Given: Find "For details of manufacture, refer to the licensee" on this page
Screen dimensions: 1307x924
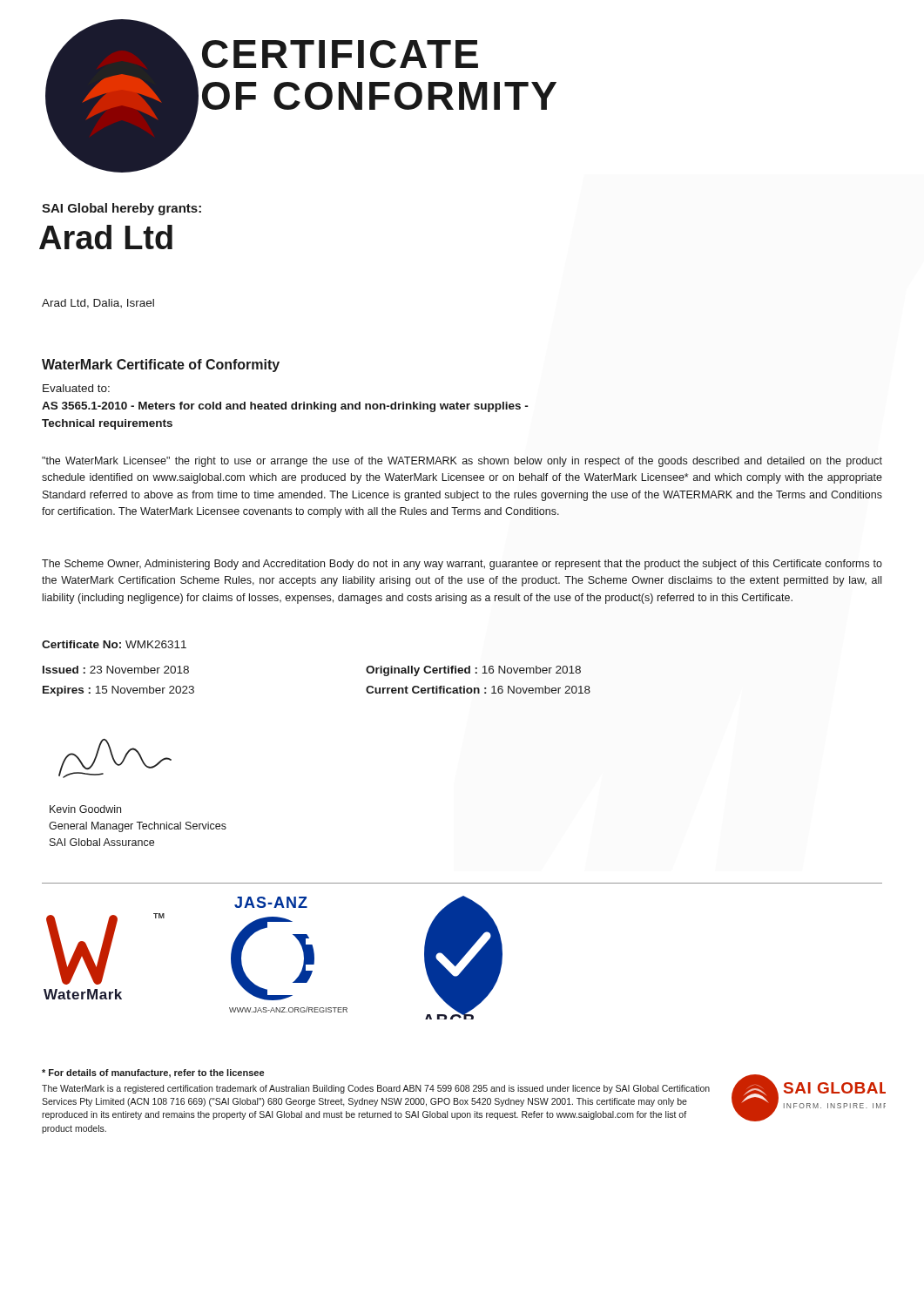Looking at the screenshot, I should point(153,1073).
